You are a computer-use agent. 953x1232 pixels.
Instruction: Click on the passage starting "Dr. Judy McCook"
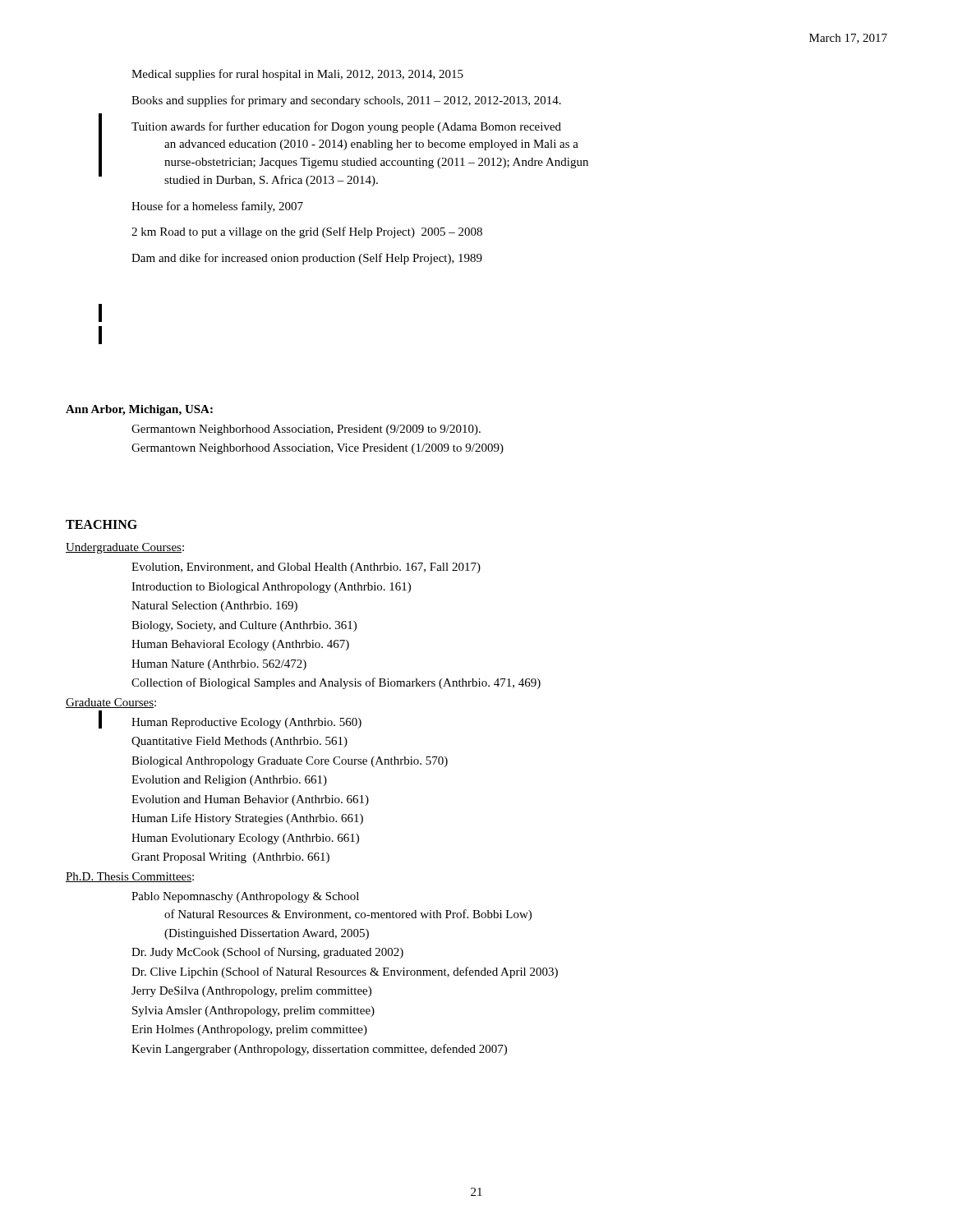coord(268,952)
